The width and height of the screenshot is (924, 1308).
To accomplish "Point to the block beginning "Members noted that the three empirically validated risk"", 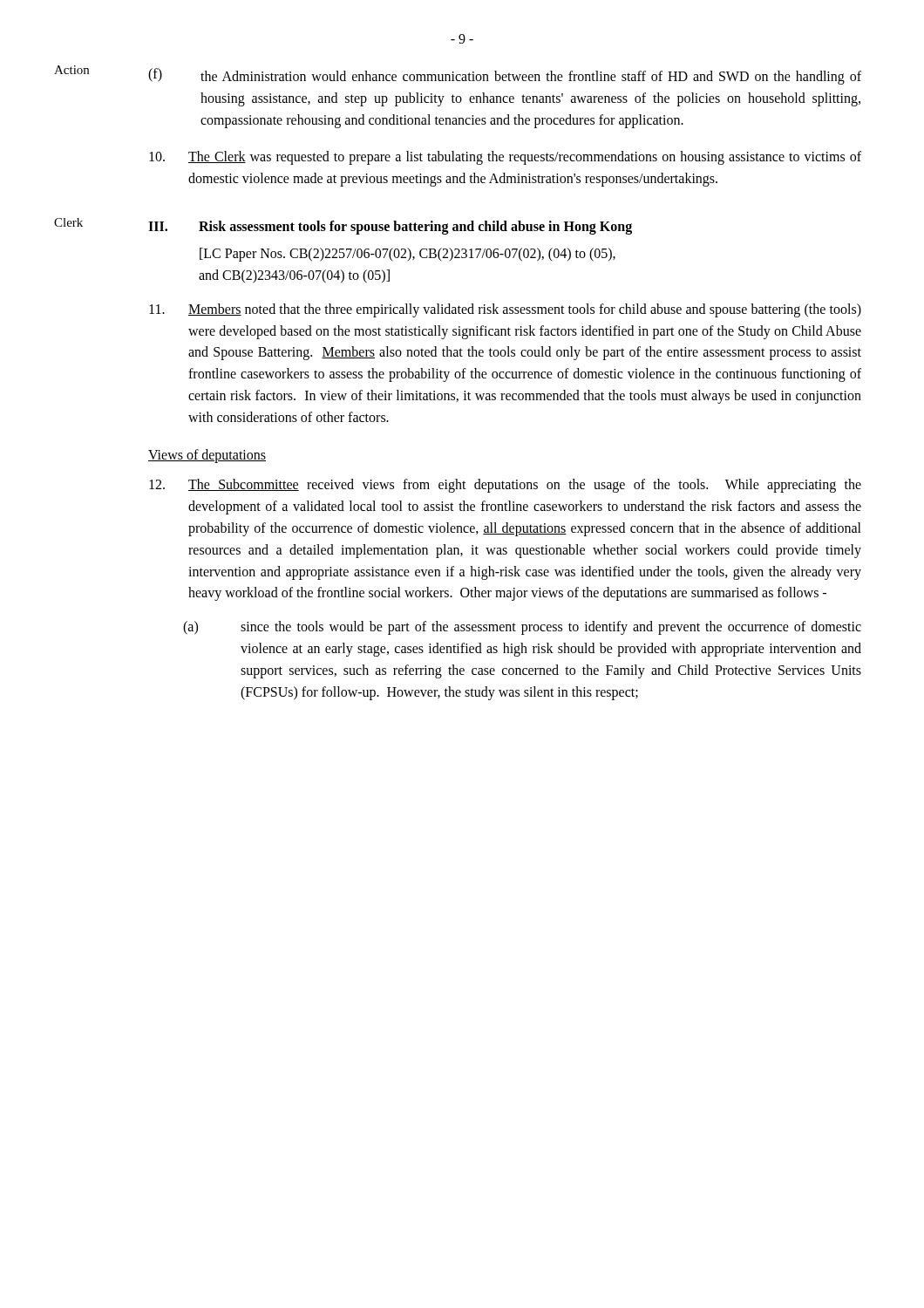I will (x=505, y=364).
